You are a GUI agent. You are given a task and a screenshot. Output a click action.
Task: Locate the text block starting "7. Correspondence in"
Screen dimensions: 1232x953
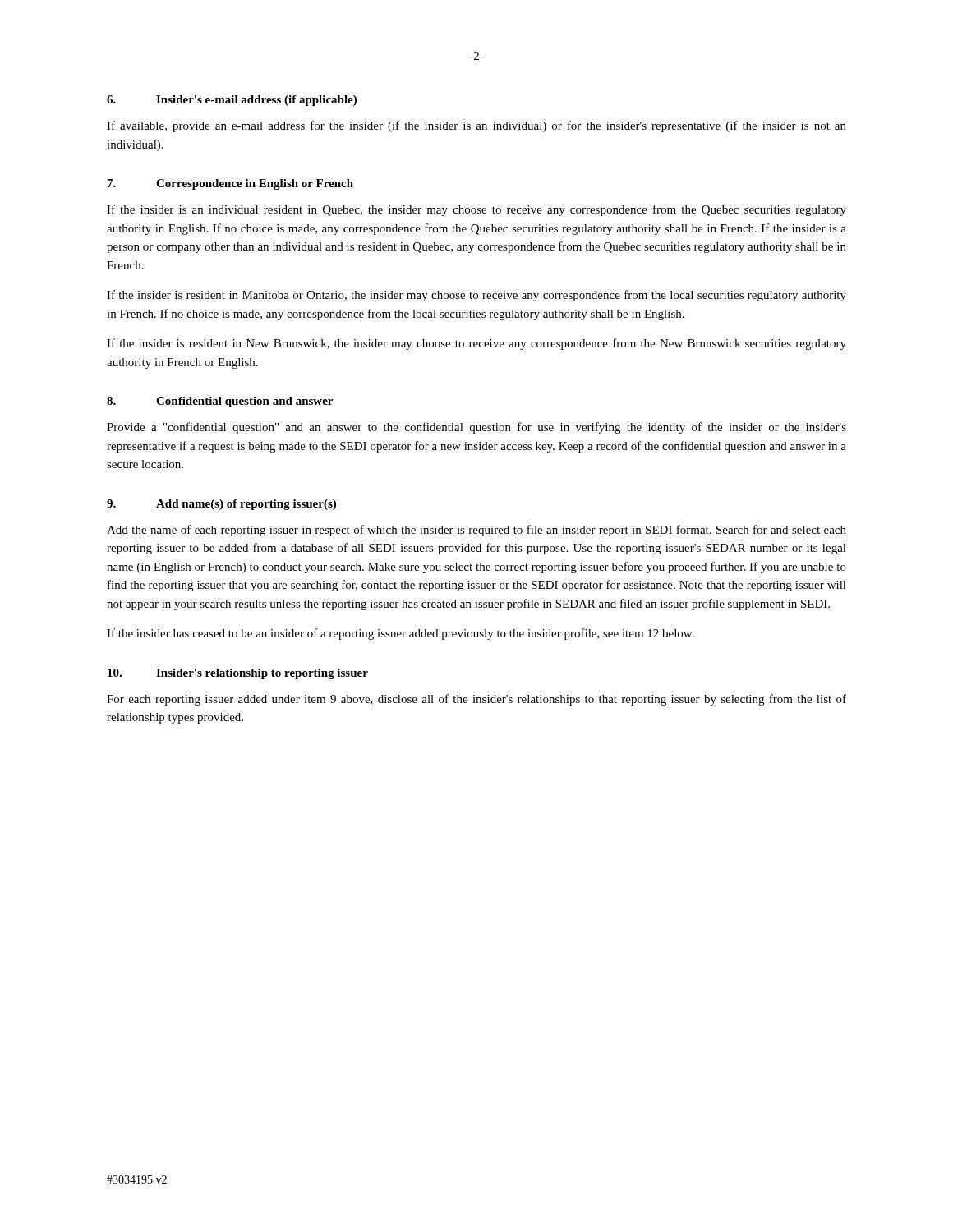click(x=230, y=184)
